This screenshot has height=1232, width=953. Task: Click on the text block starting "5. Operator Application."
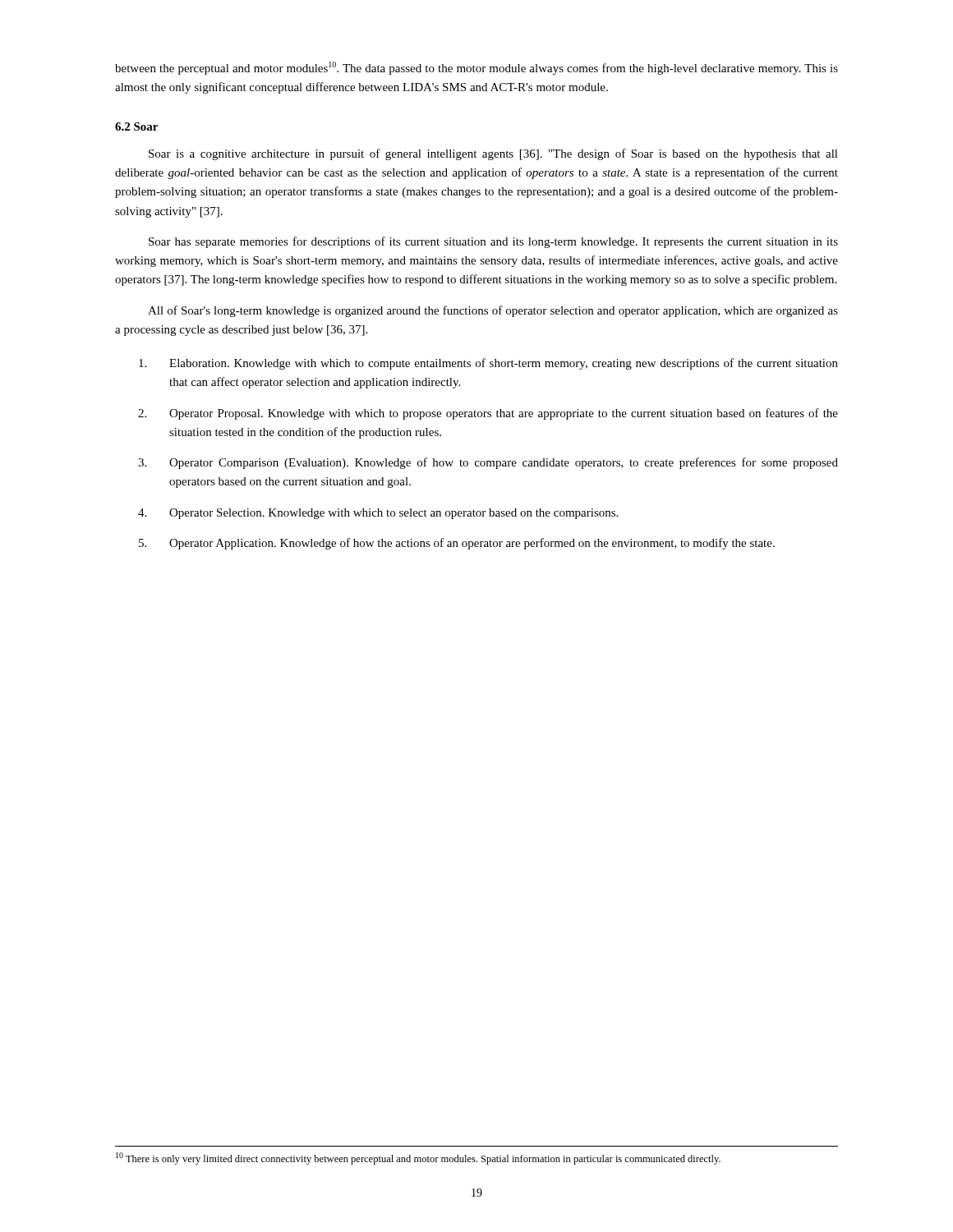pyautogui.click(x=476, y=543)
